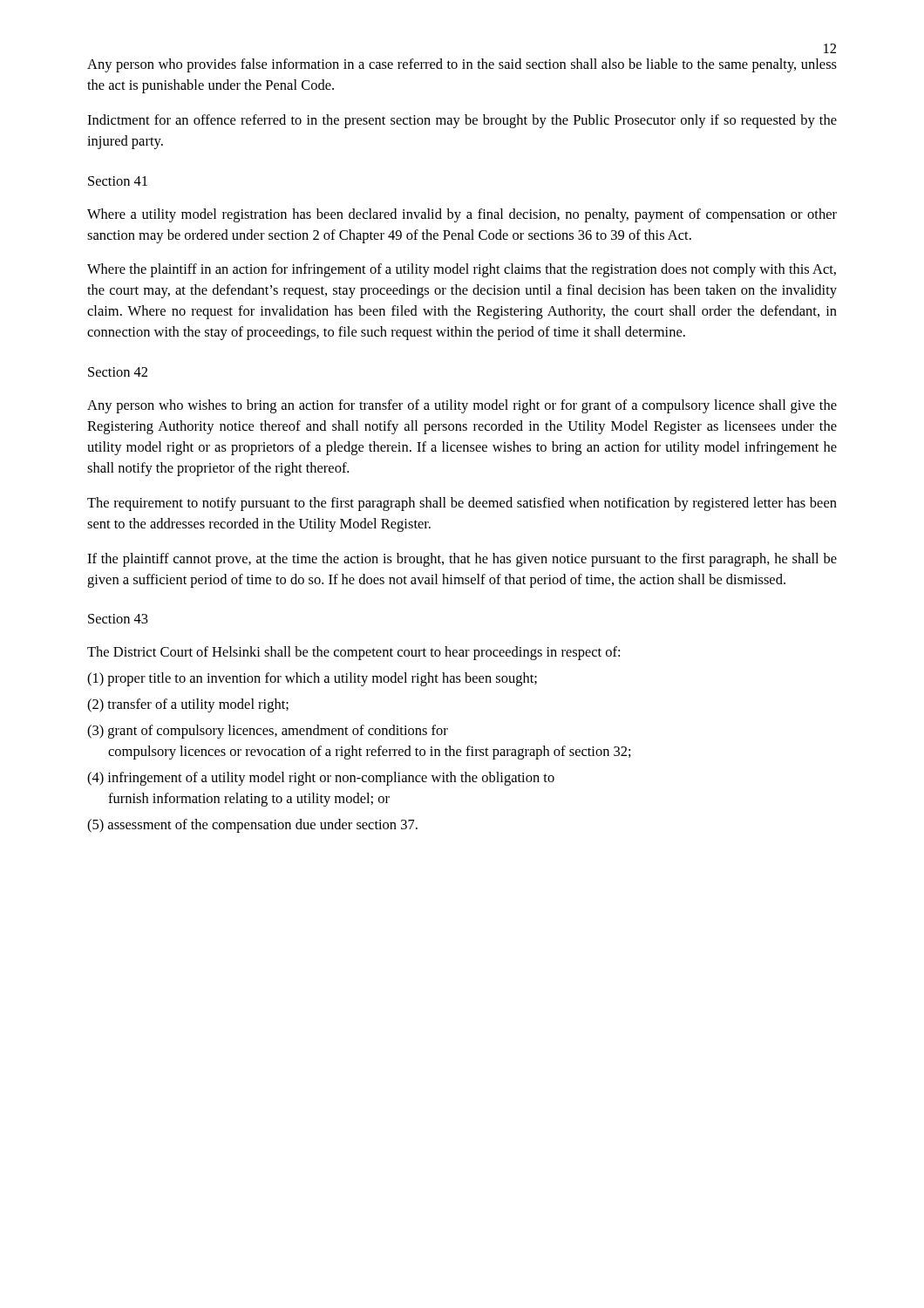Navigate to the passage starting "The requirement to notify pursuant"
The width and height of the screenshot is (924, 1308).
(462, 513)
